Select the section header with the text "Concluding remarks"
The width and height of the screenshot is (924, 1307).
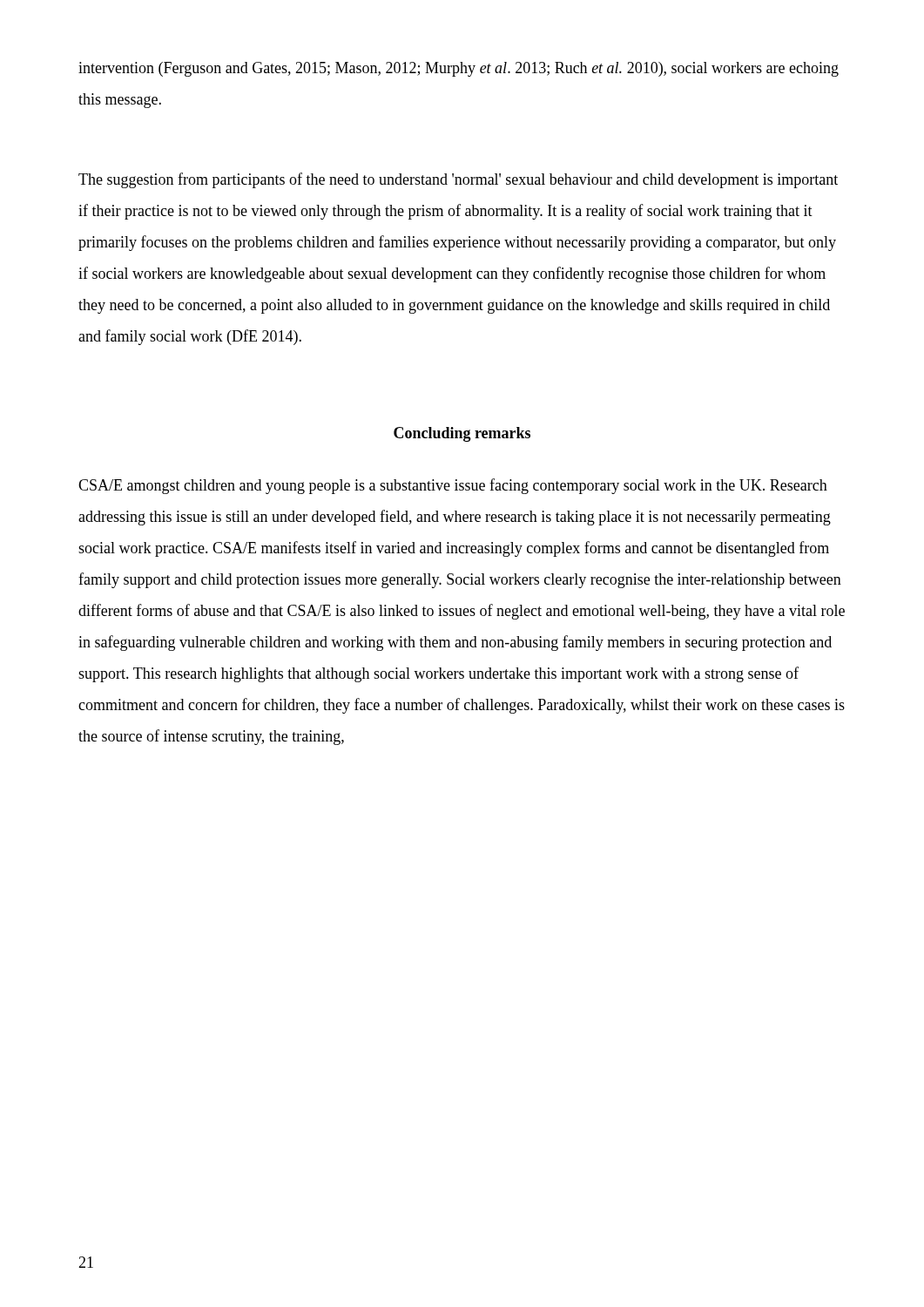point(462,433)
